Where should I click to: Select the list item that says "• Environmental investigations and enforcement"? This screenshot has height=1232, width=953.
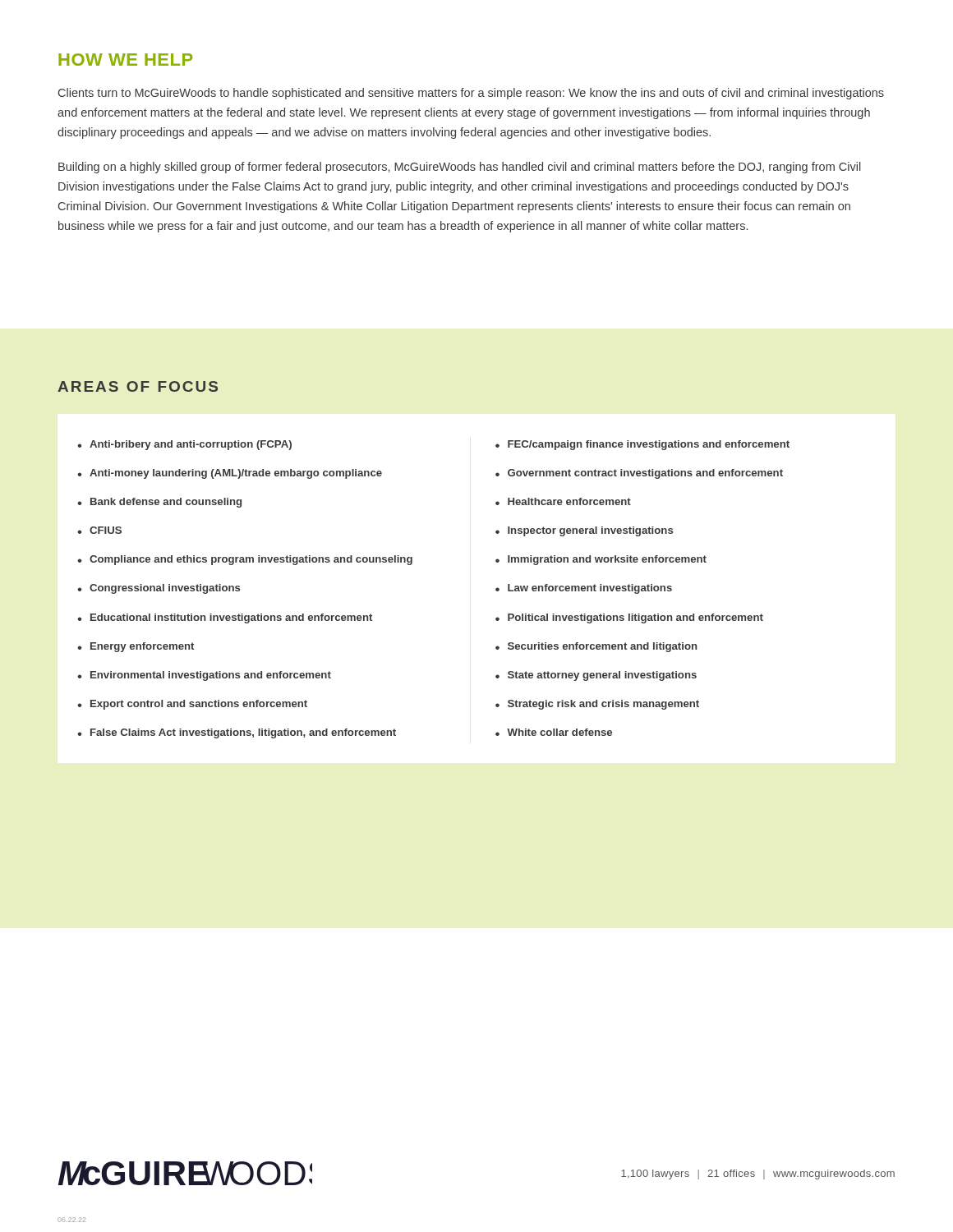tap(204, 677)
